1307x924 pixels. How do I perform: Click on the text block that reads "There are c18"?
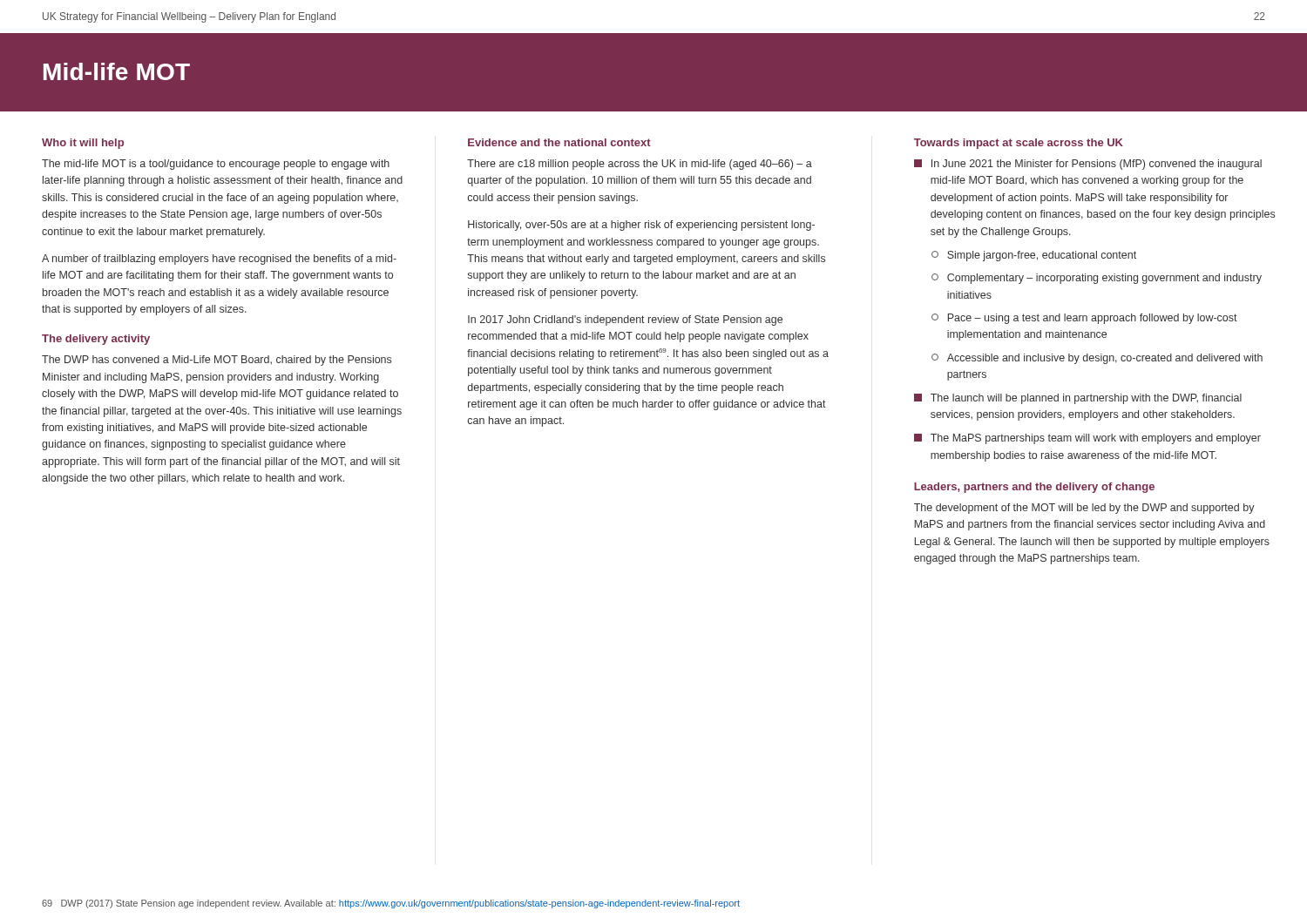(640, 181)
